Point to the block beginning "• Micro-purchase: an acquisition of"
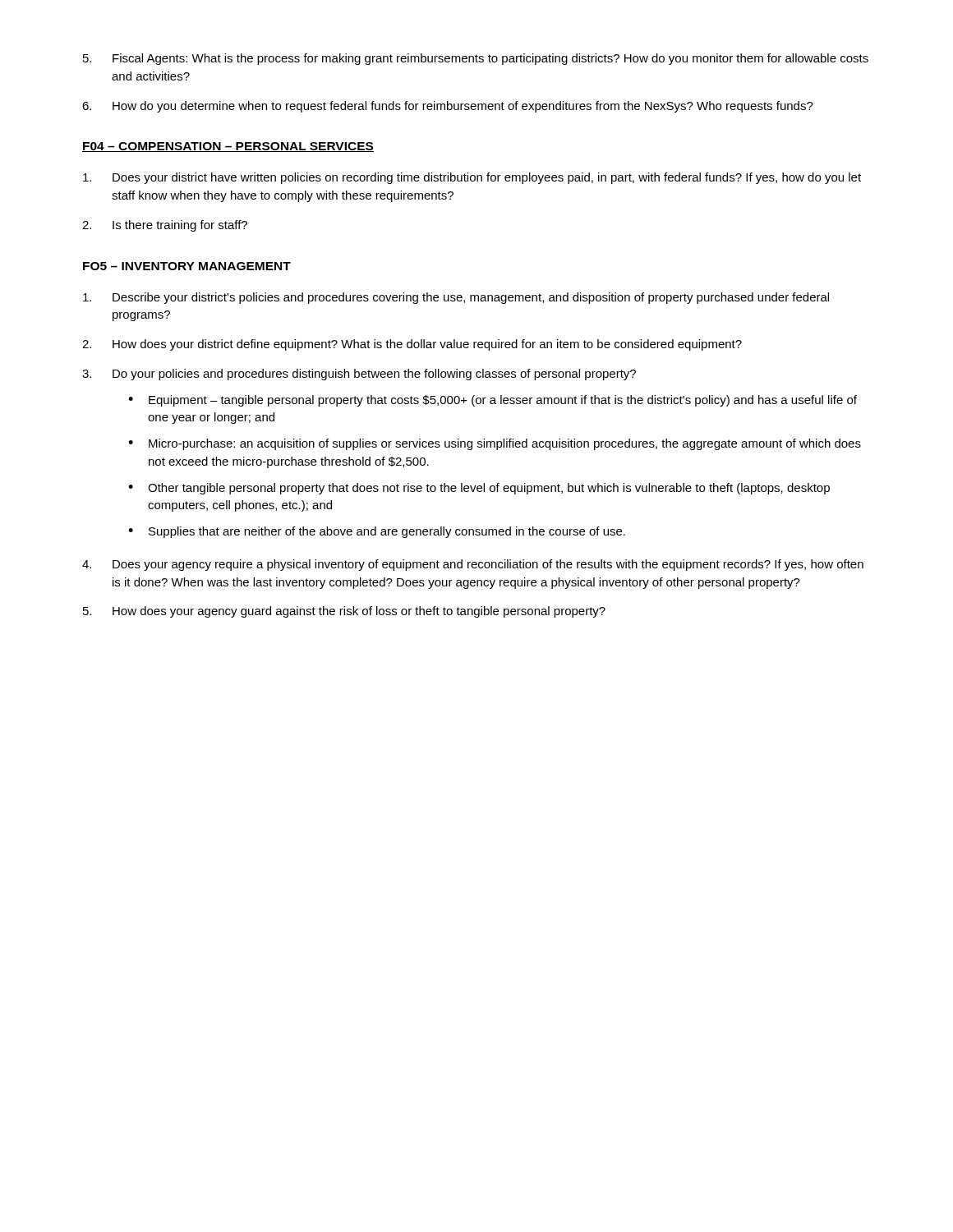This screenshot has width=953, height=1232. [500, 452]
